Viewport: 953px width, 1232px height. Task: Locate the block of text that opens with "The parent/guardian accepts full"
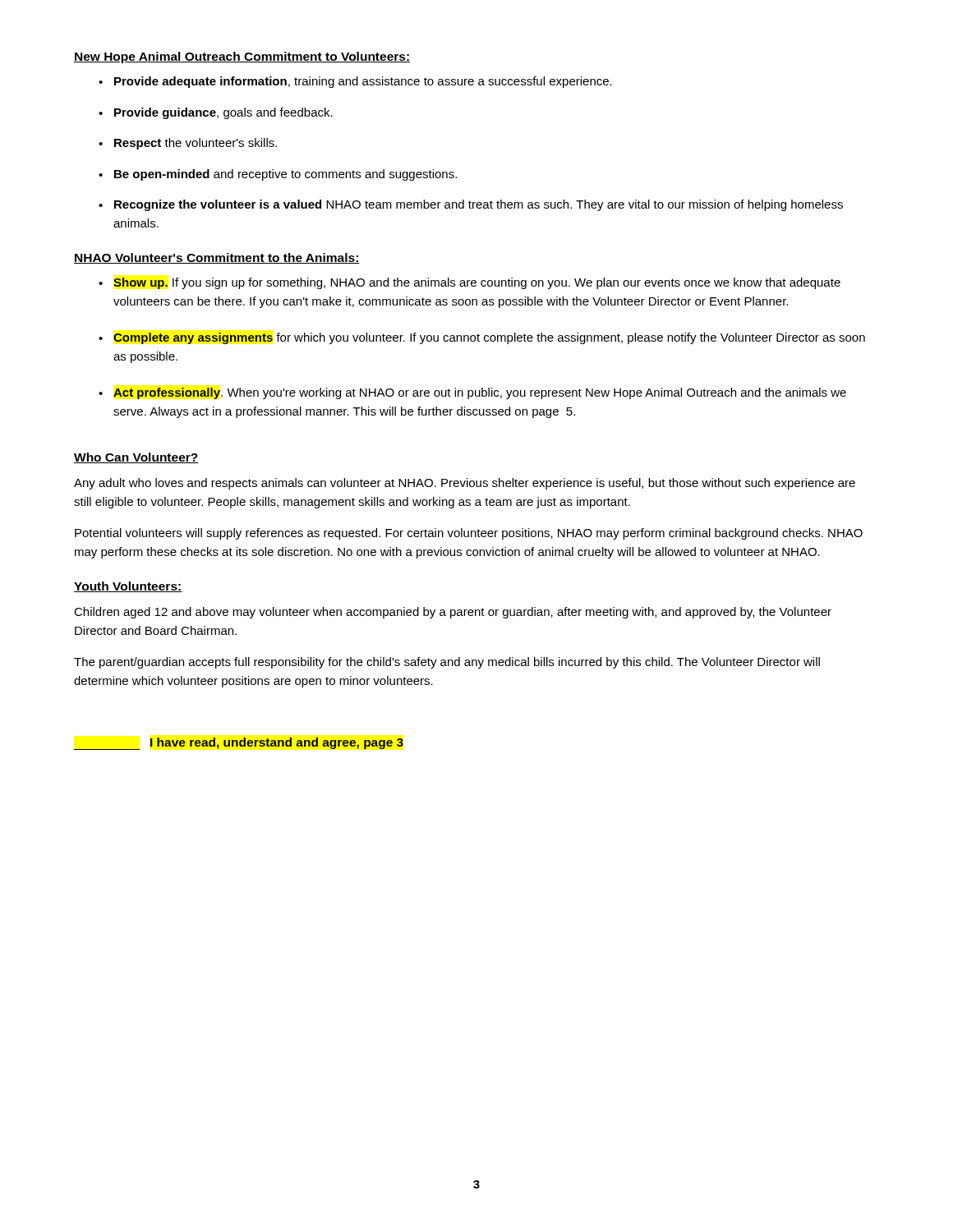(447, 671)
